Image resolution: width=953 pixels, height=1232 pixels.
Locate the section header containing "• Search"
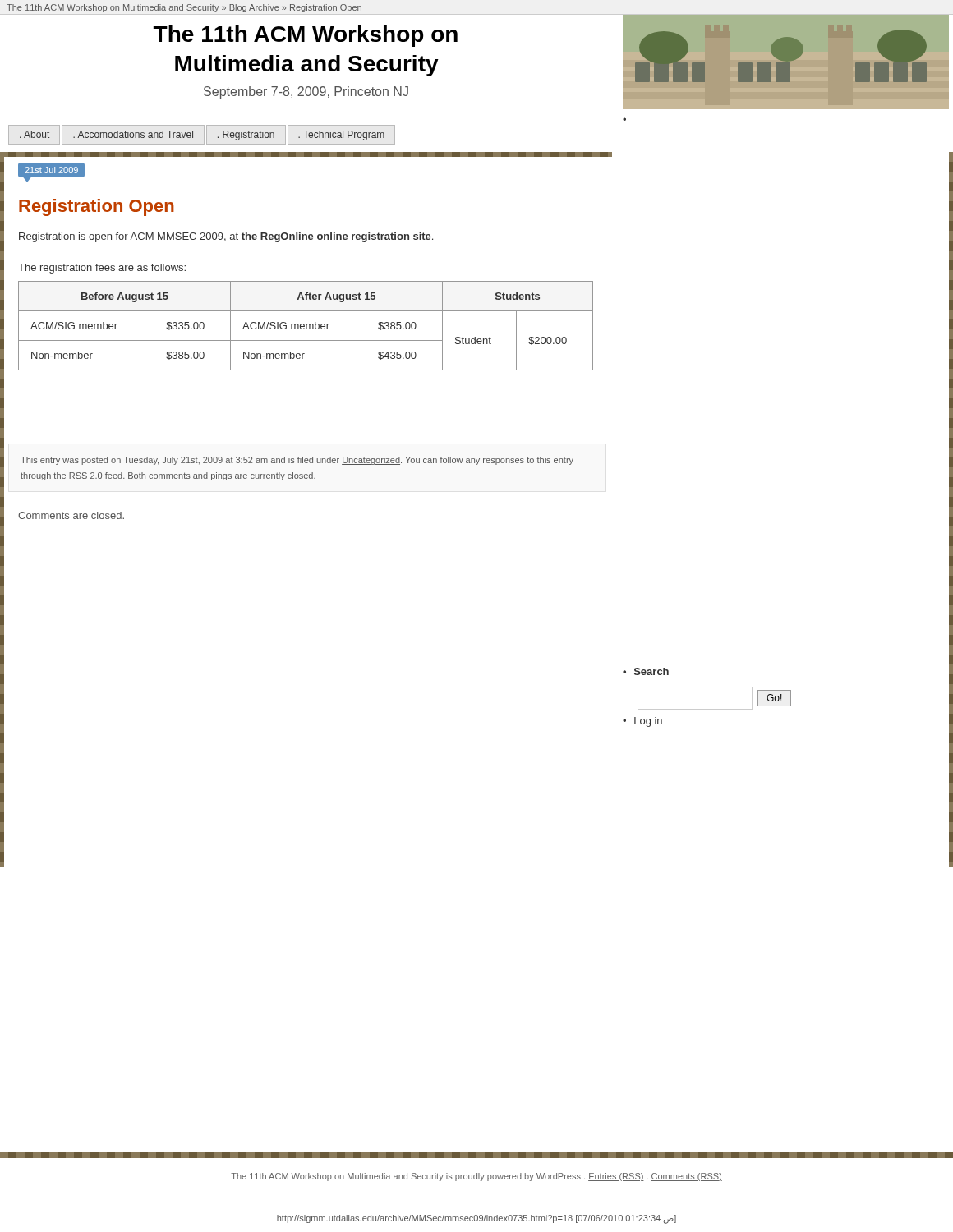coord(646,671)
